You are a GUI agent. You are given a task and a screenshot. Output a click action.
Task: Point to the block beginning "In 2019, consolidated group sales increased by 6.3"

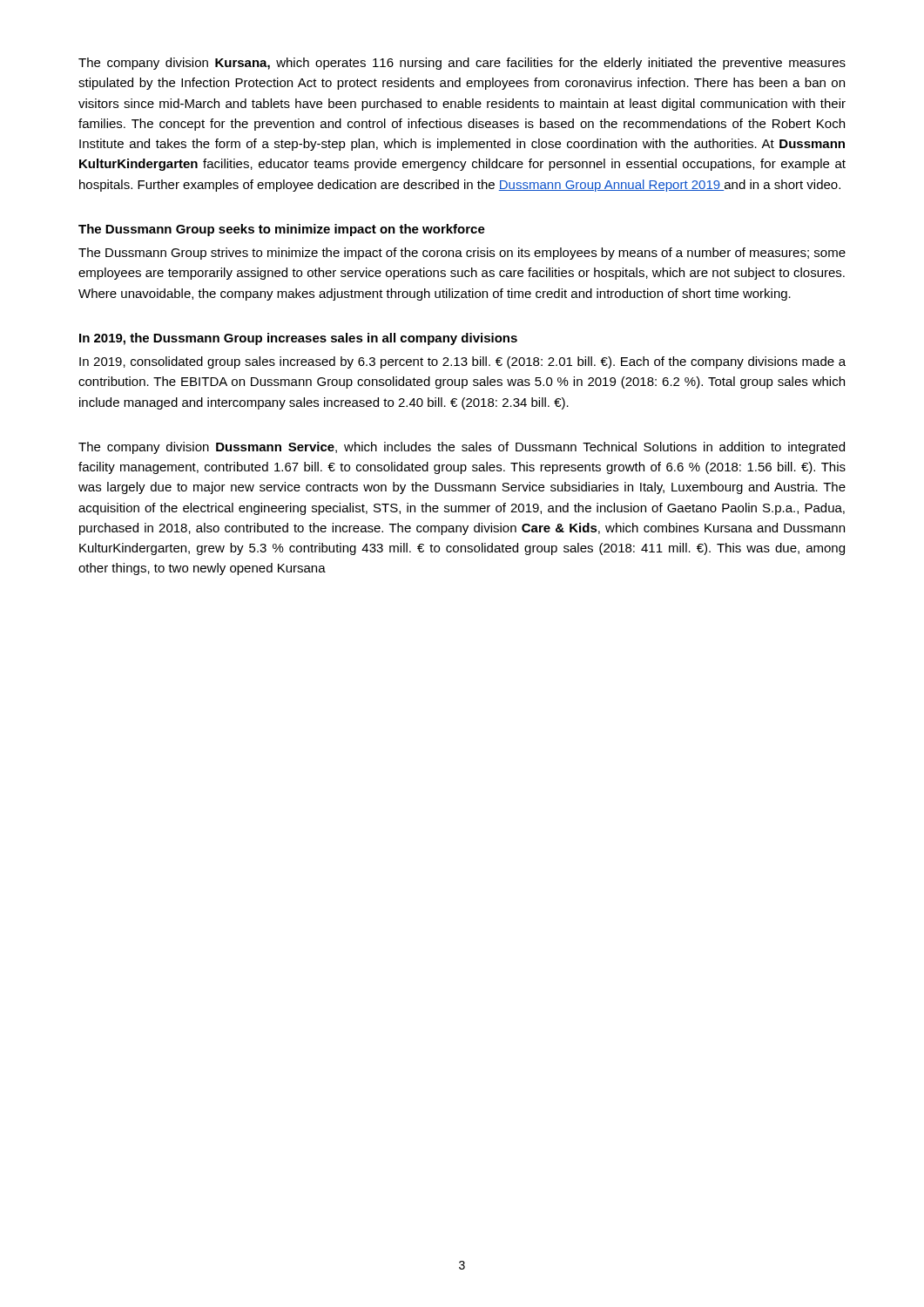point(462,381)
